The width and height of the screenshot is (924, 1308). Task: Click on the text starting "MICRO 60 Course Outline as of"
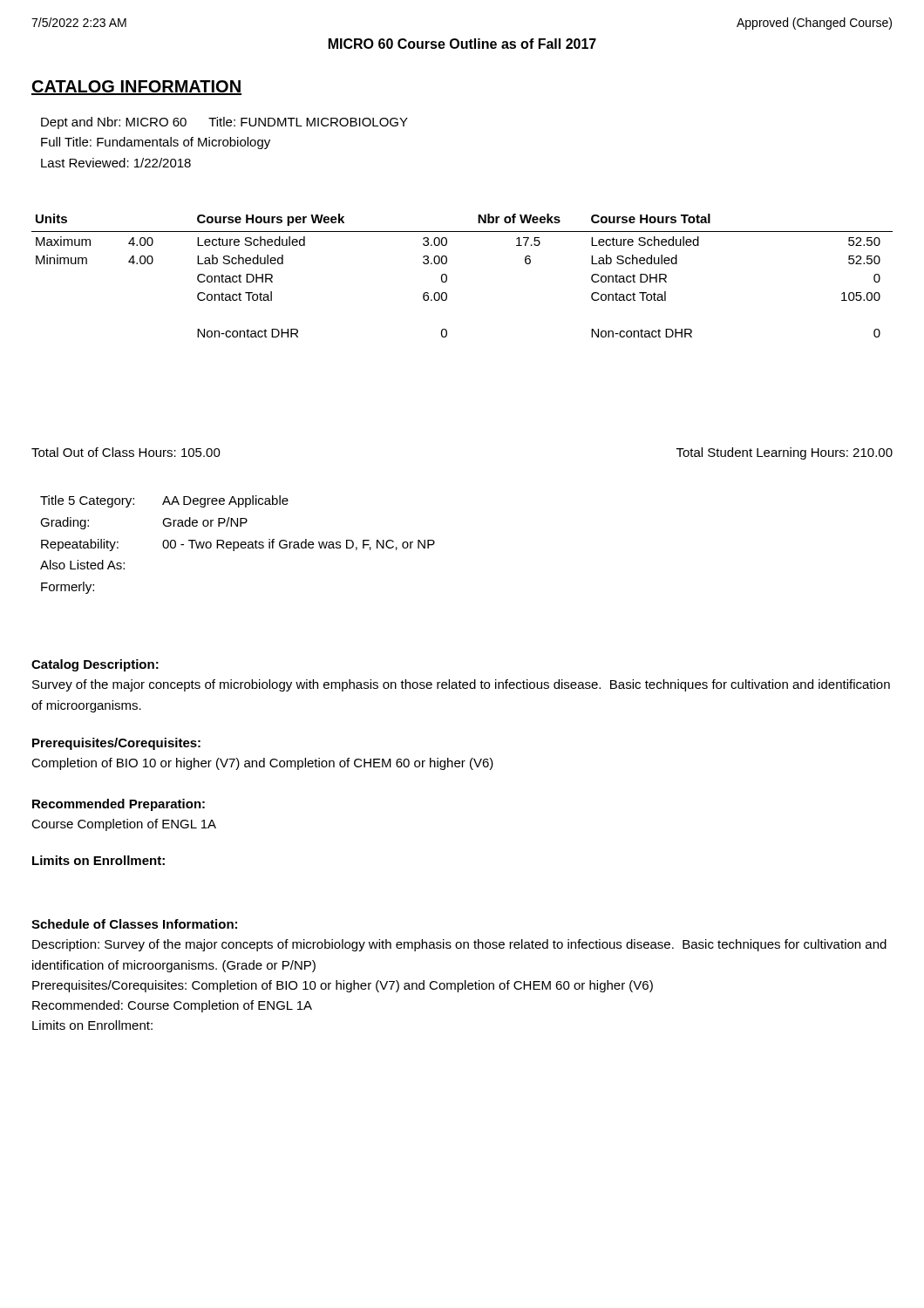[462, 44]
